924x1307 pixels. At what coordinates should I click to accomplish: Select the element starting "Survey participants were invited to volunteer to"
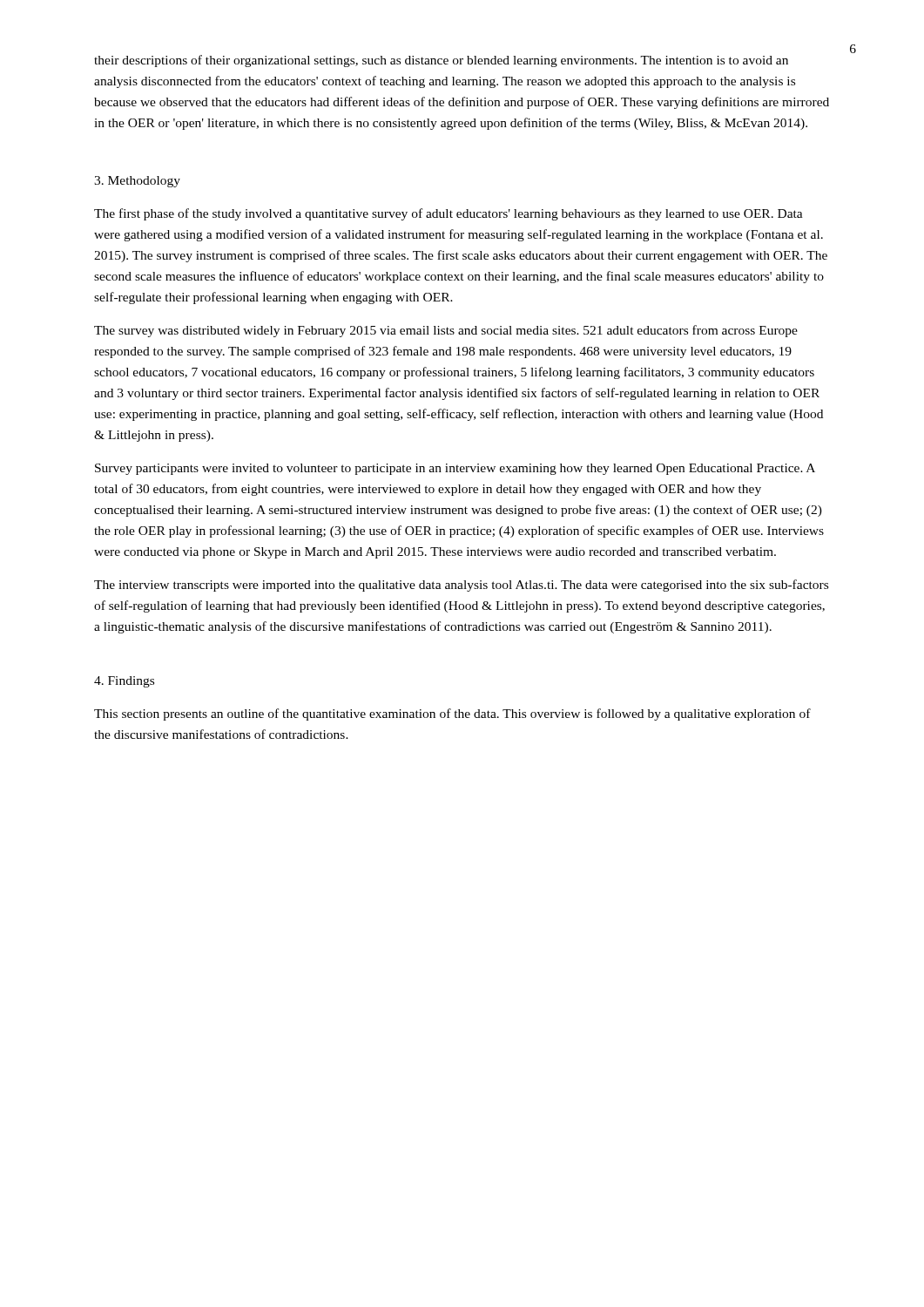(459, 510)
